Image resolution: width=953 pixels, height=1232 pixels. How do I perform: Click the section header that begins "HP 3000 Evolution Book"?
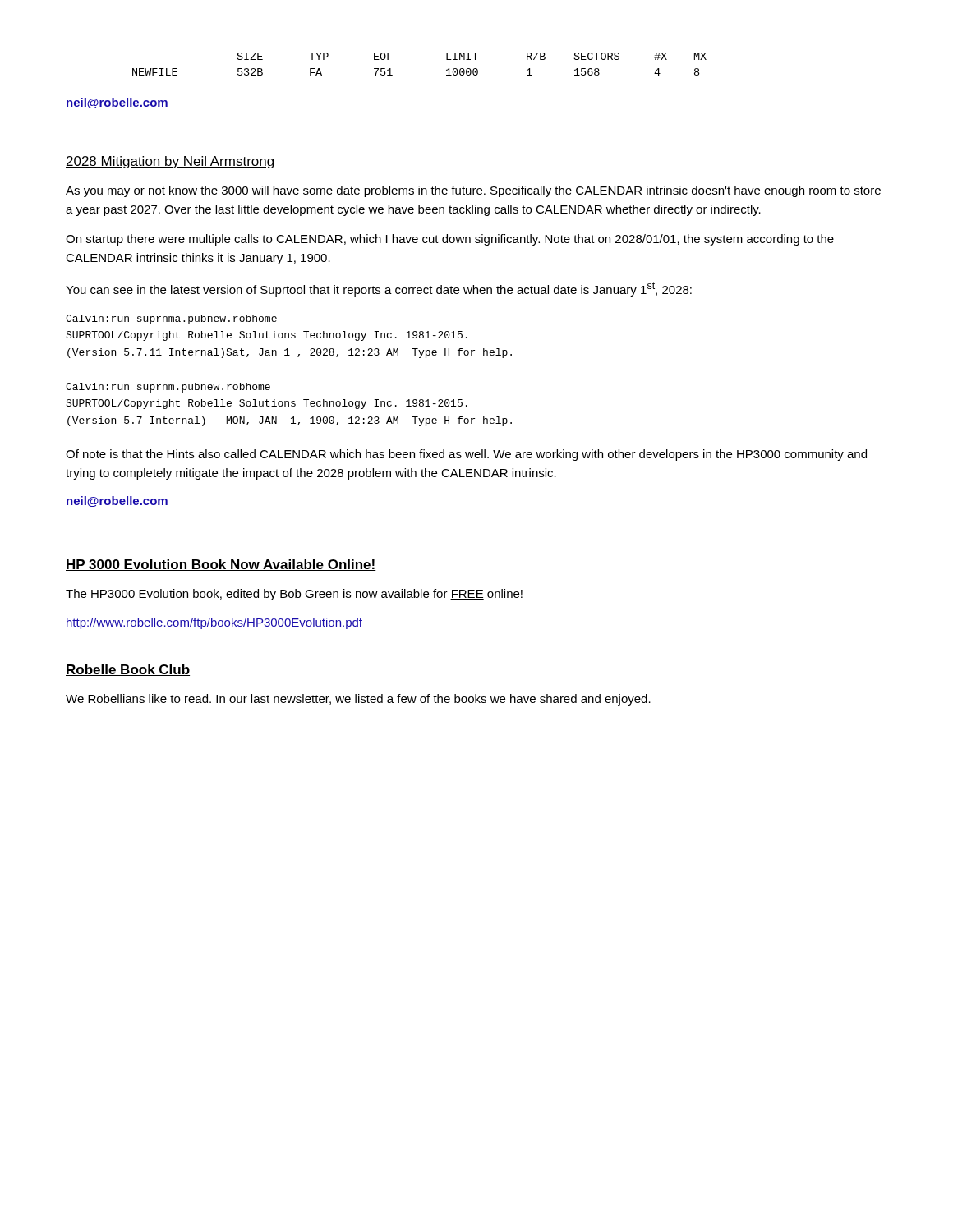pyautogui.click(x=221, y=565)
